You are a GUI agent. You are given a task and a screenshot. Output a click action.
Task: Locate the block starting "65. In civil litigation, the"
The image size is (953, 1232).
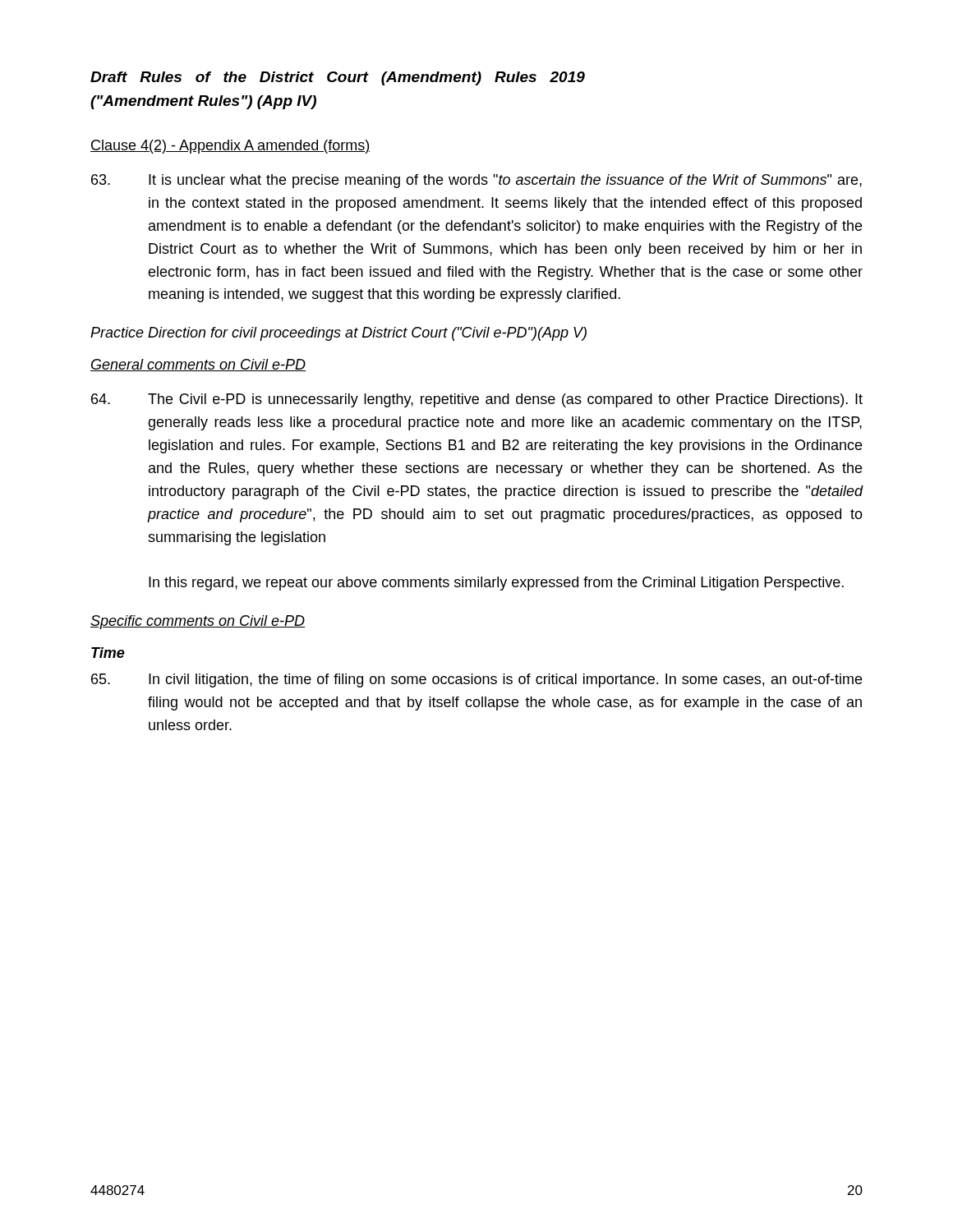click(476, 703)
